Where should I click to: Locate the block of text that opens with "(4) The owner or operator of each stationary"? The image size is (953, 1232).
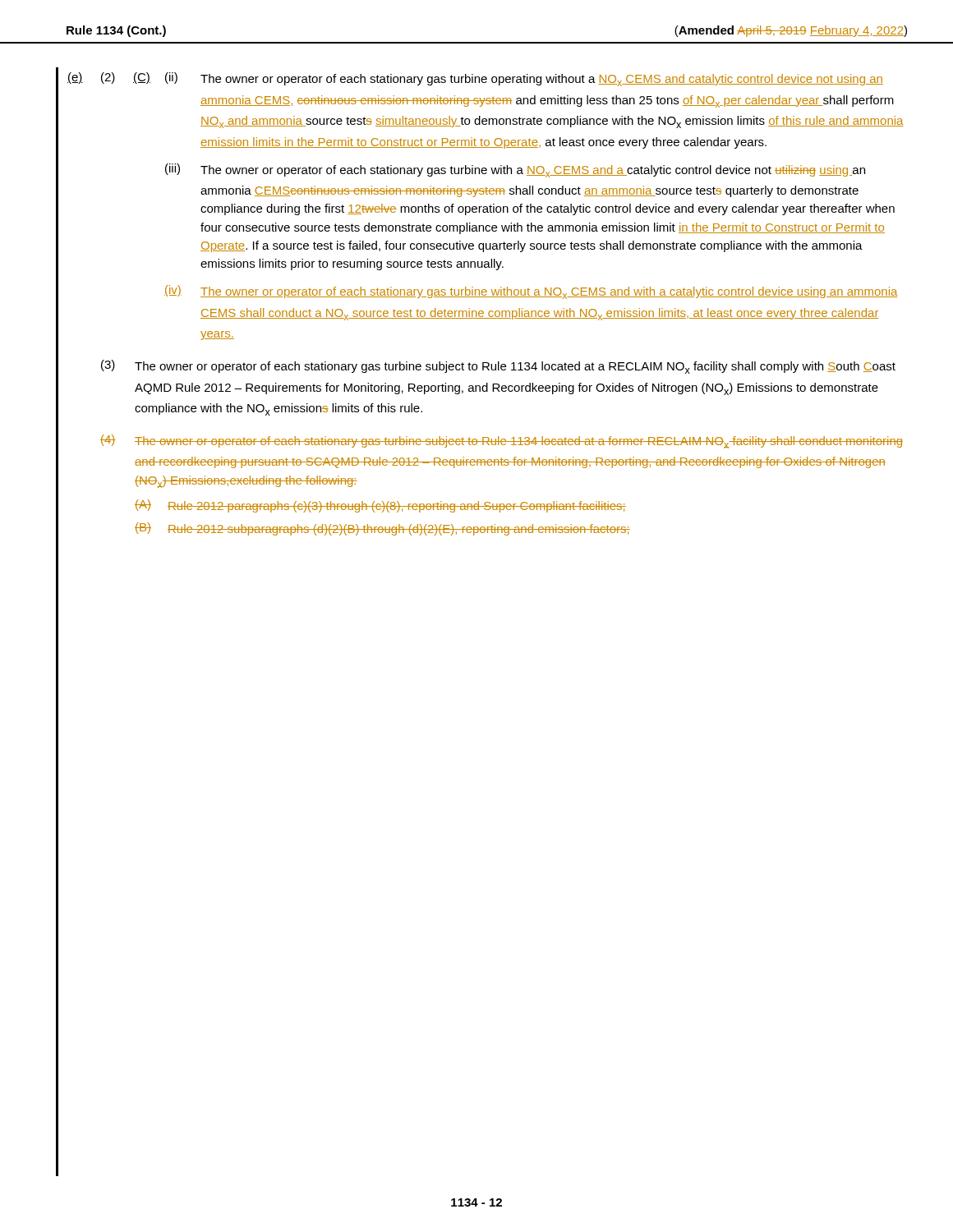[x=507, y=462]
